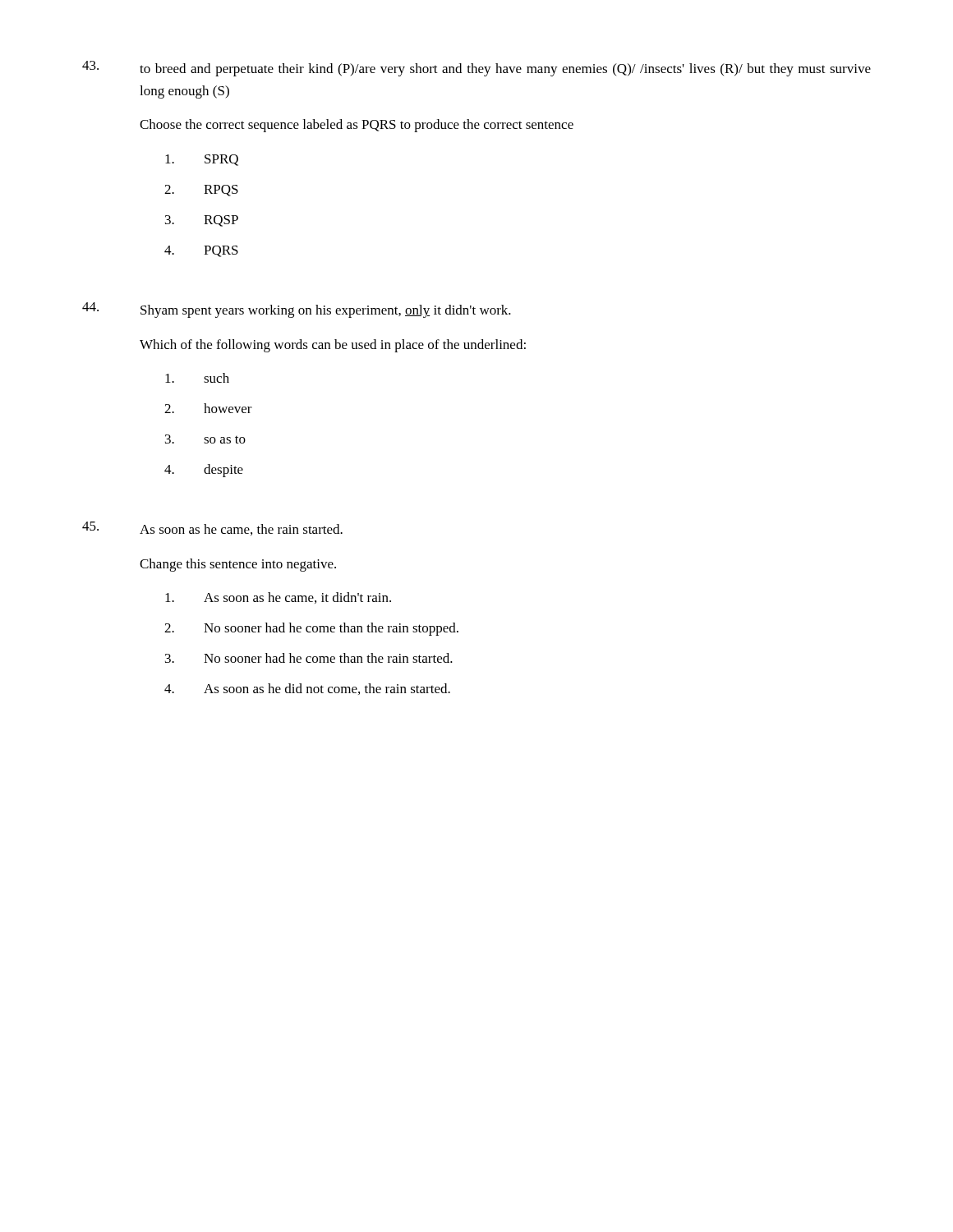Locate the passage starting "As soon as he came, the"
Screen dimensions: 1232x953
[241, 530]
